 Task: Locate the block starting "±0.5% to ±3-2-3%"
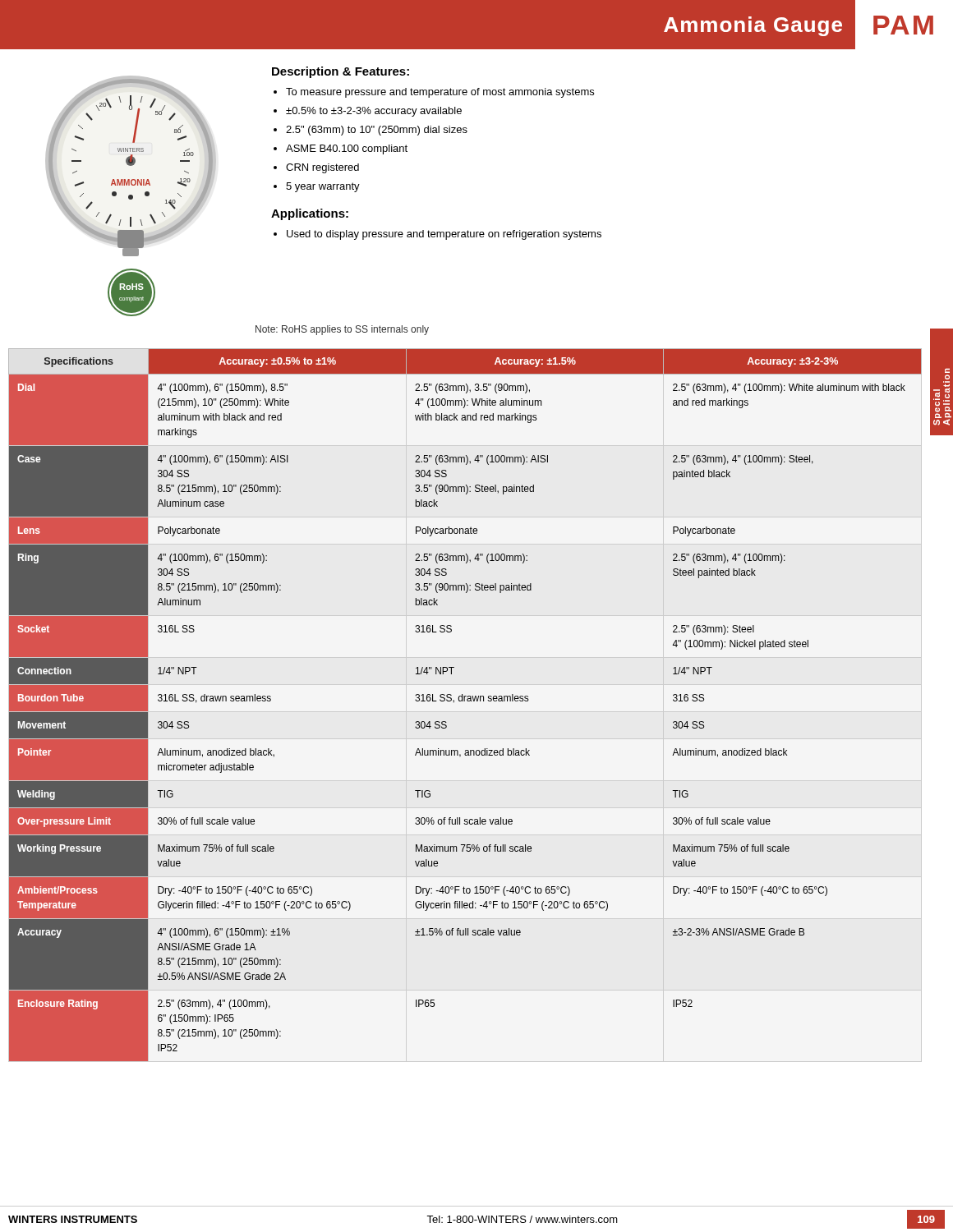pos(374,111)
